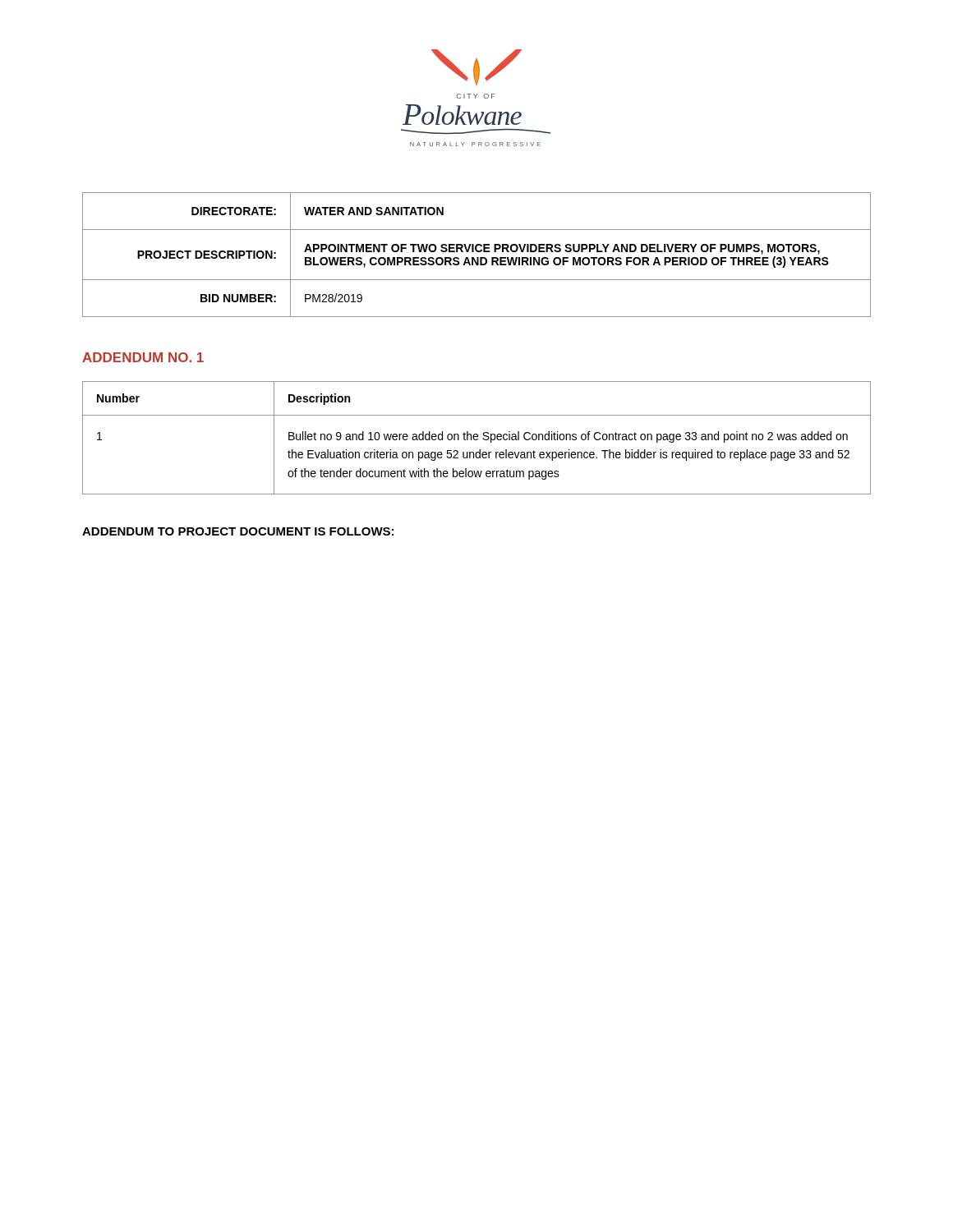Find "ADDENDUM NO. 1" on this page
953x1232 pixels.
[143, 358]
